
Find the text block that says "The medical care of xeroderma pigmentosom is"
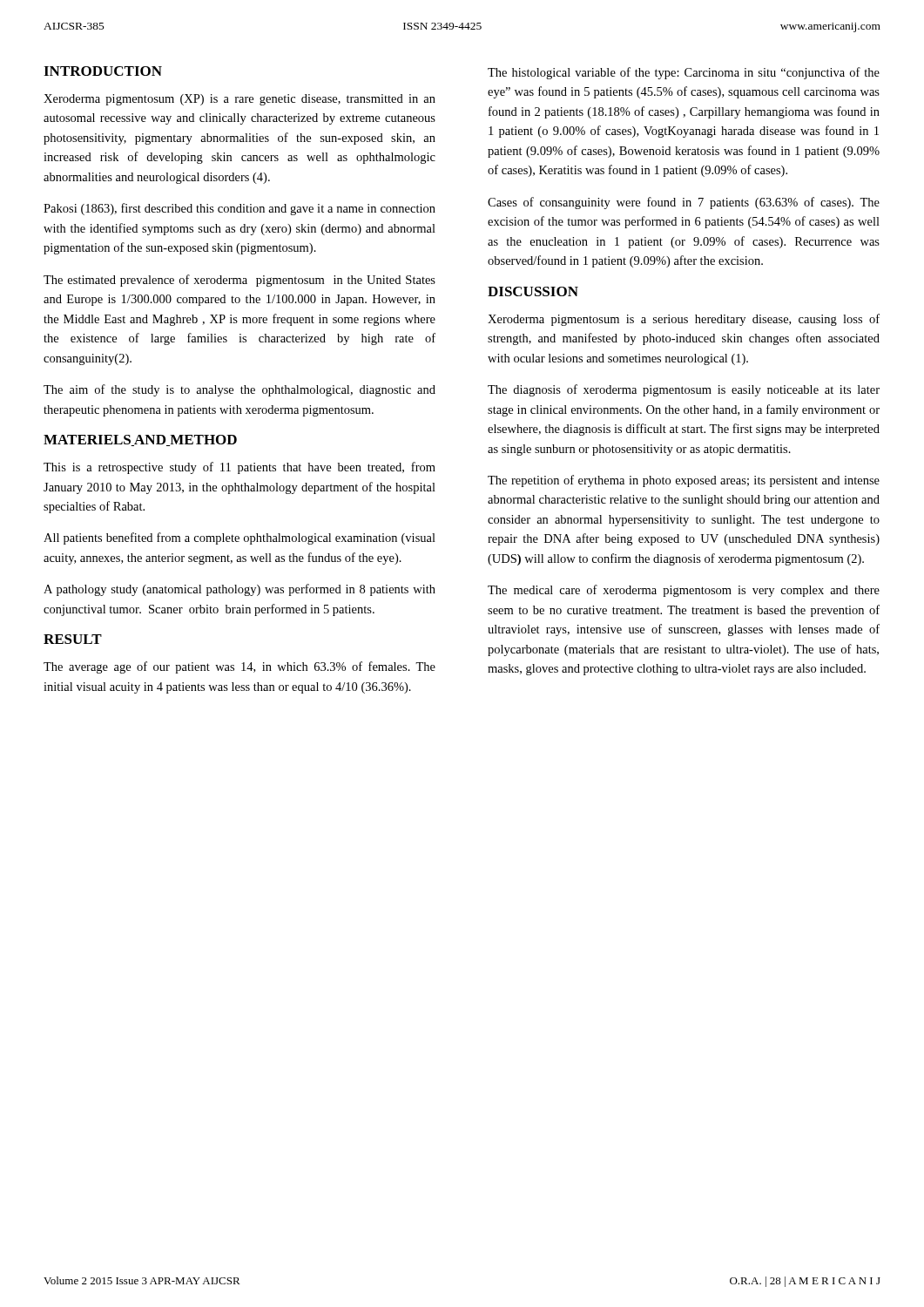684,629
